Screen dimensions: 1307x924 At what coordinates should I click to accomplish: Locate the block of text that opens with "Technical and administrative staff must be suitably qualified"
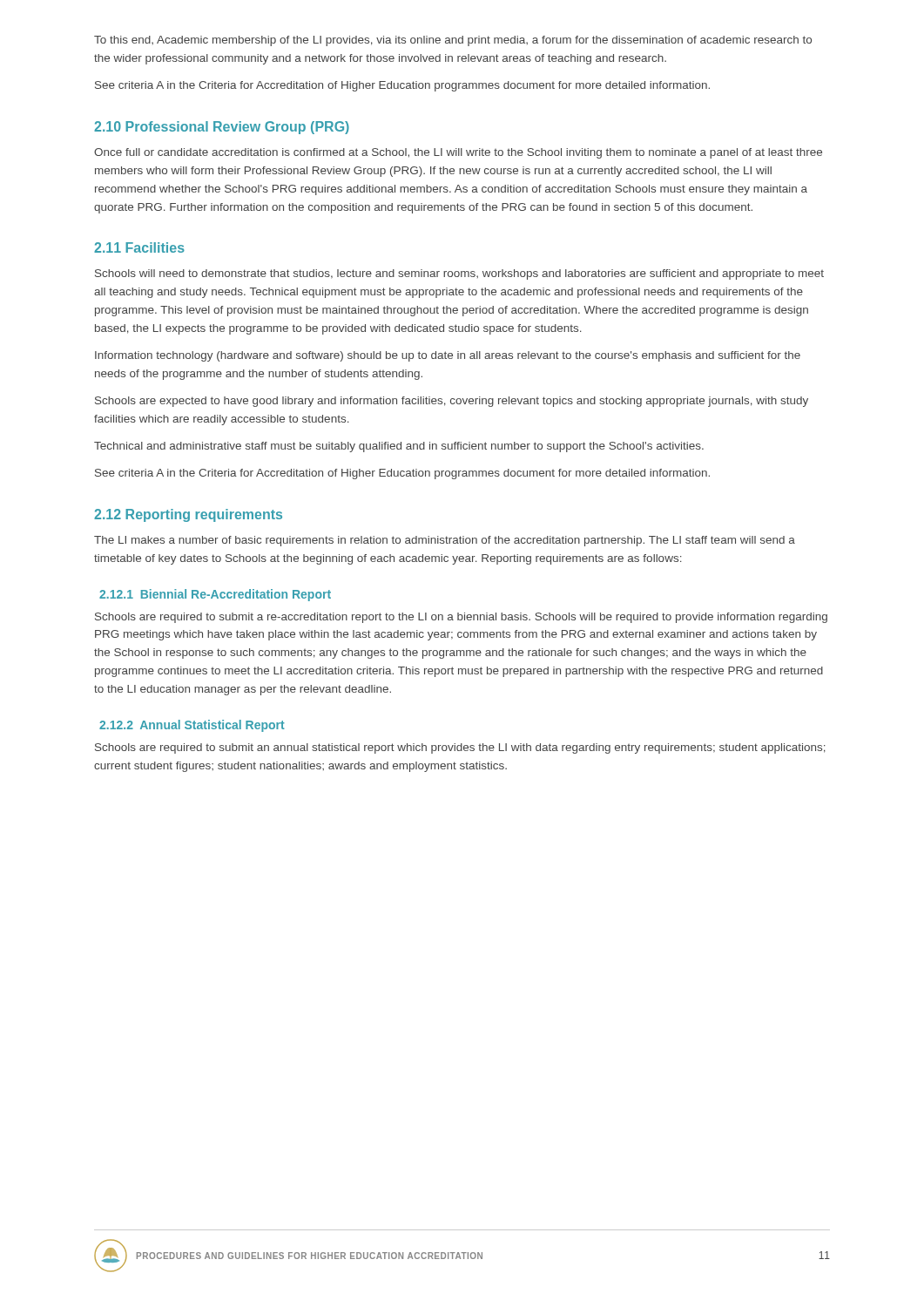[x=399, y=446]
